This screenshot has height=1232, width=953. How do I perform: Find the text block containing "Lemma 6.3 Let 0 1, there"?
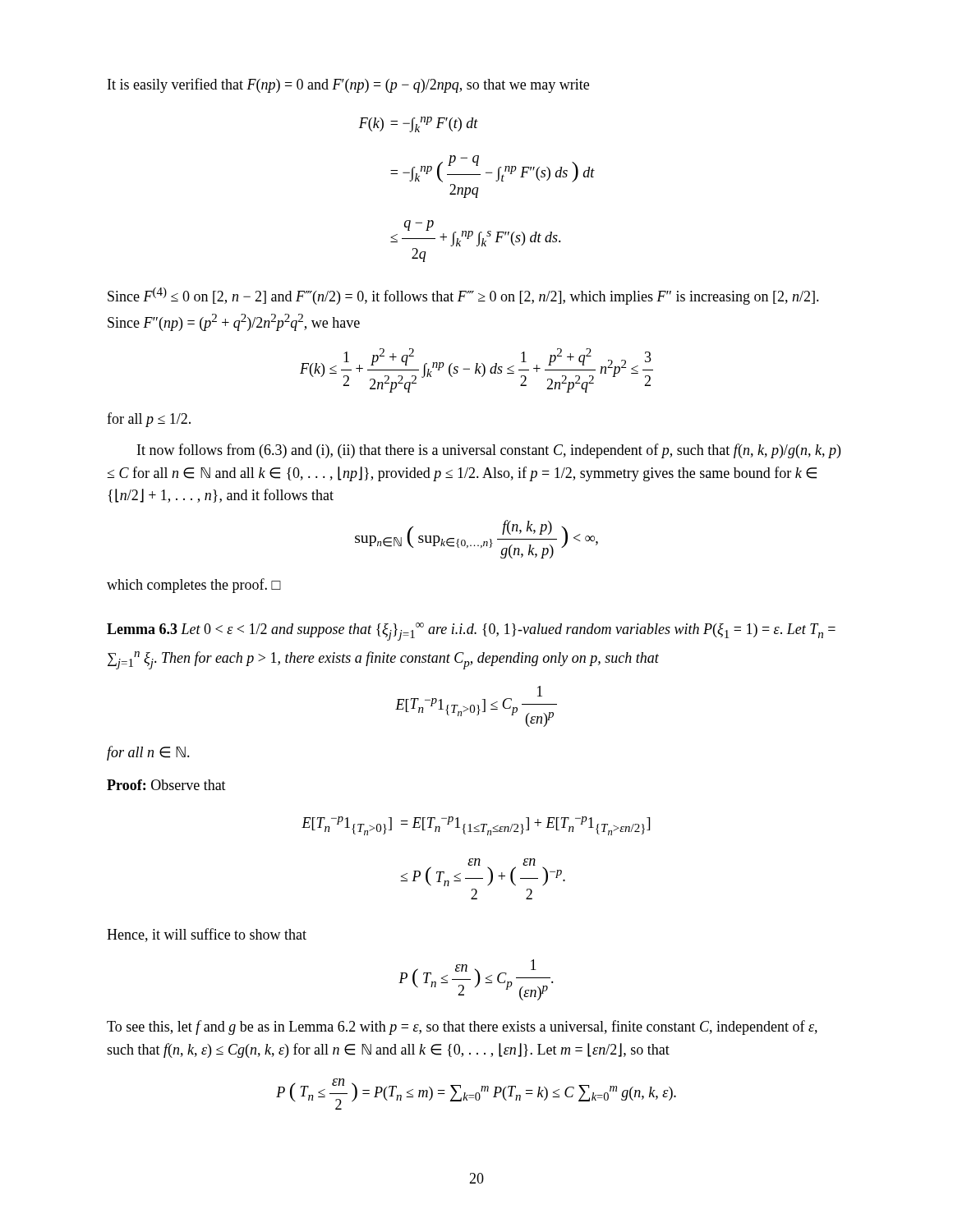tap(471, 643)
